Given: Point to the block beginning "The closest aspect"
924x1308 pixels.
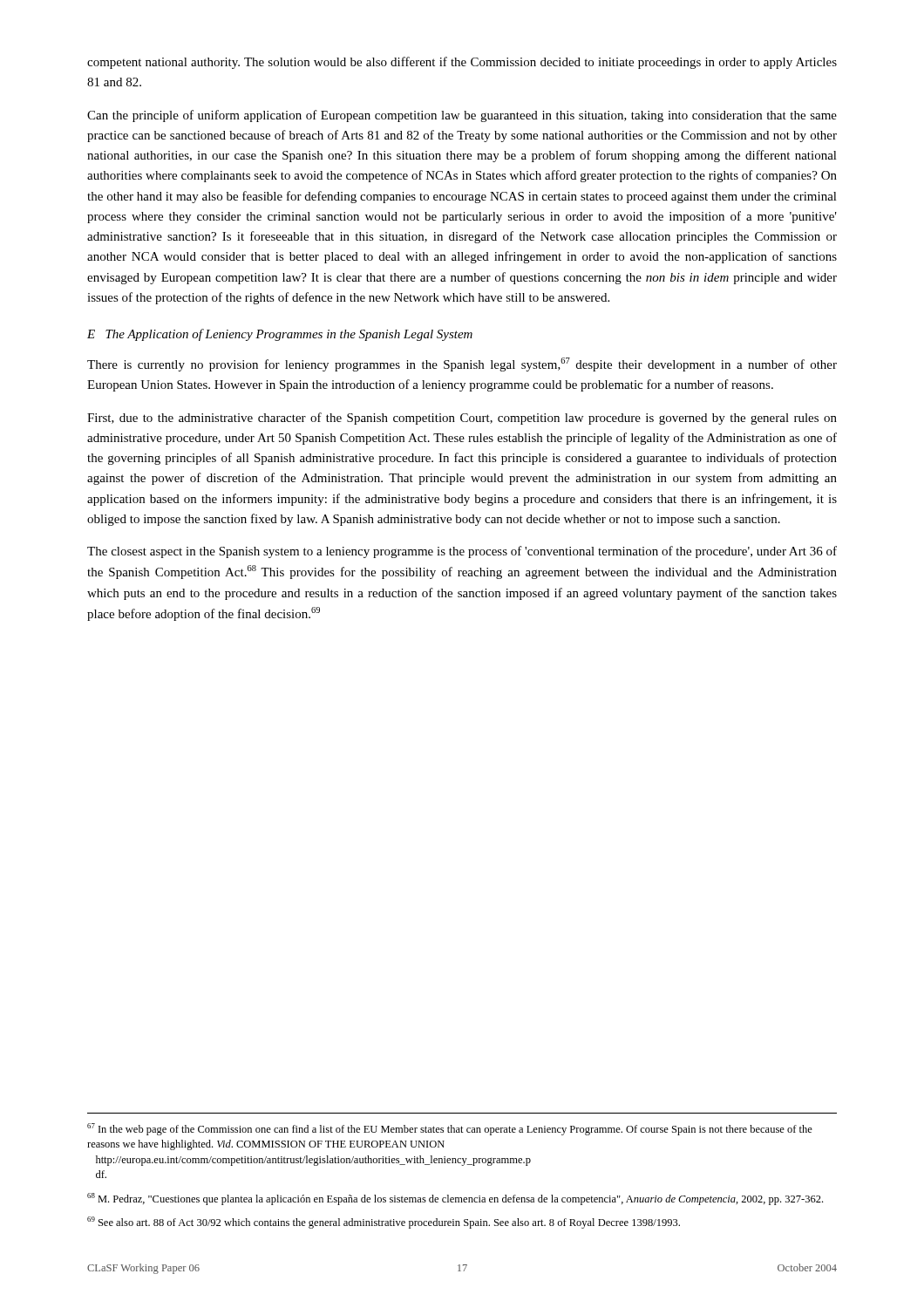Looking at the screenshot, I should 462,582.
